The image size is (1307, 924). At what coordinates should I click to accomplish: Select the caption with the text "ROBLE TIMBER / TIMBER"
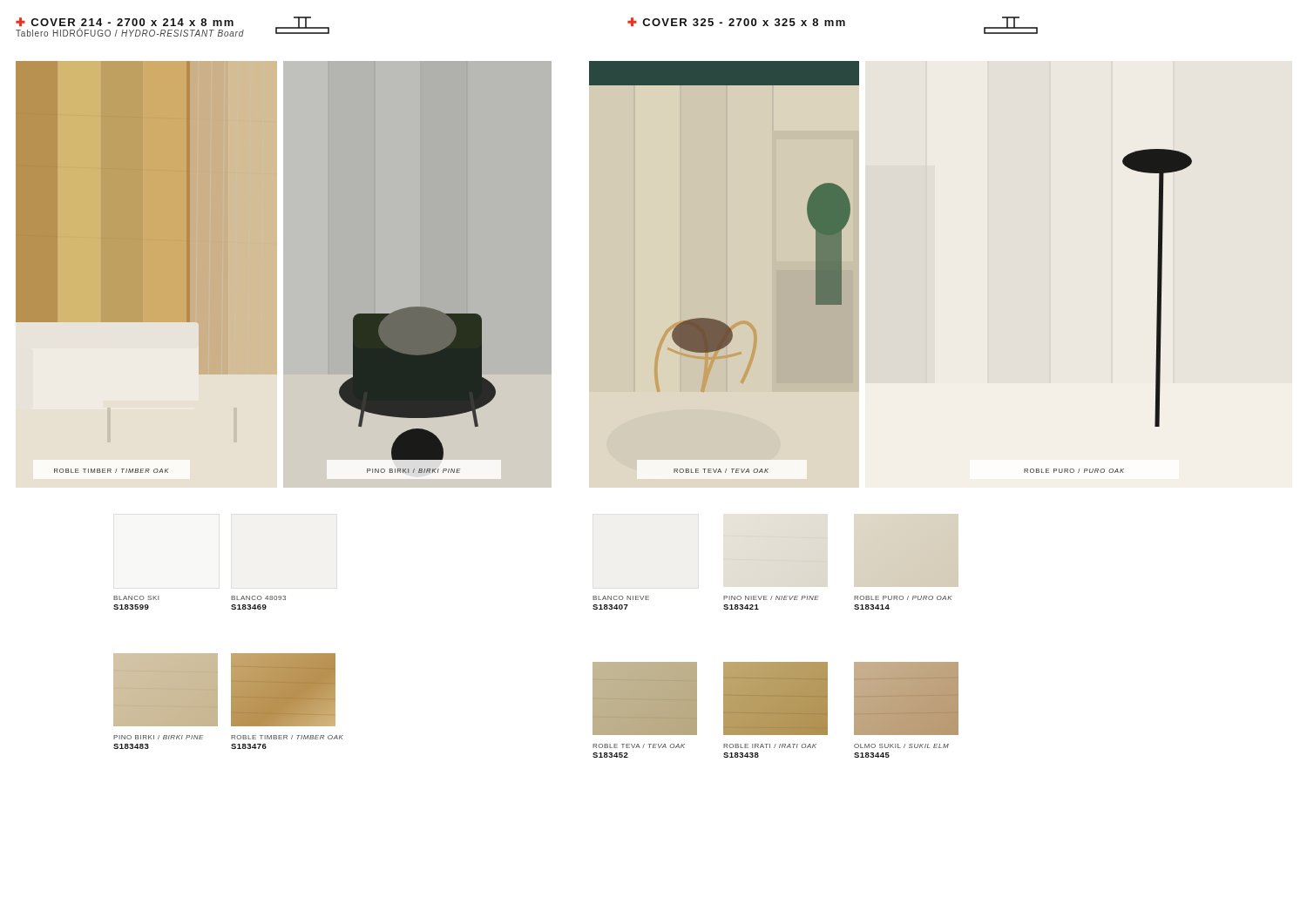pyautogui.click(x=287, y=742)
